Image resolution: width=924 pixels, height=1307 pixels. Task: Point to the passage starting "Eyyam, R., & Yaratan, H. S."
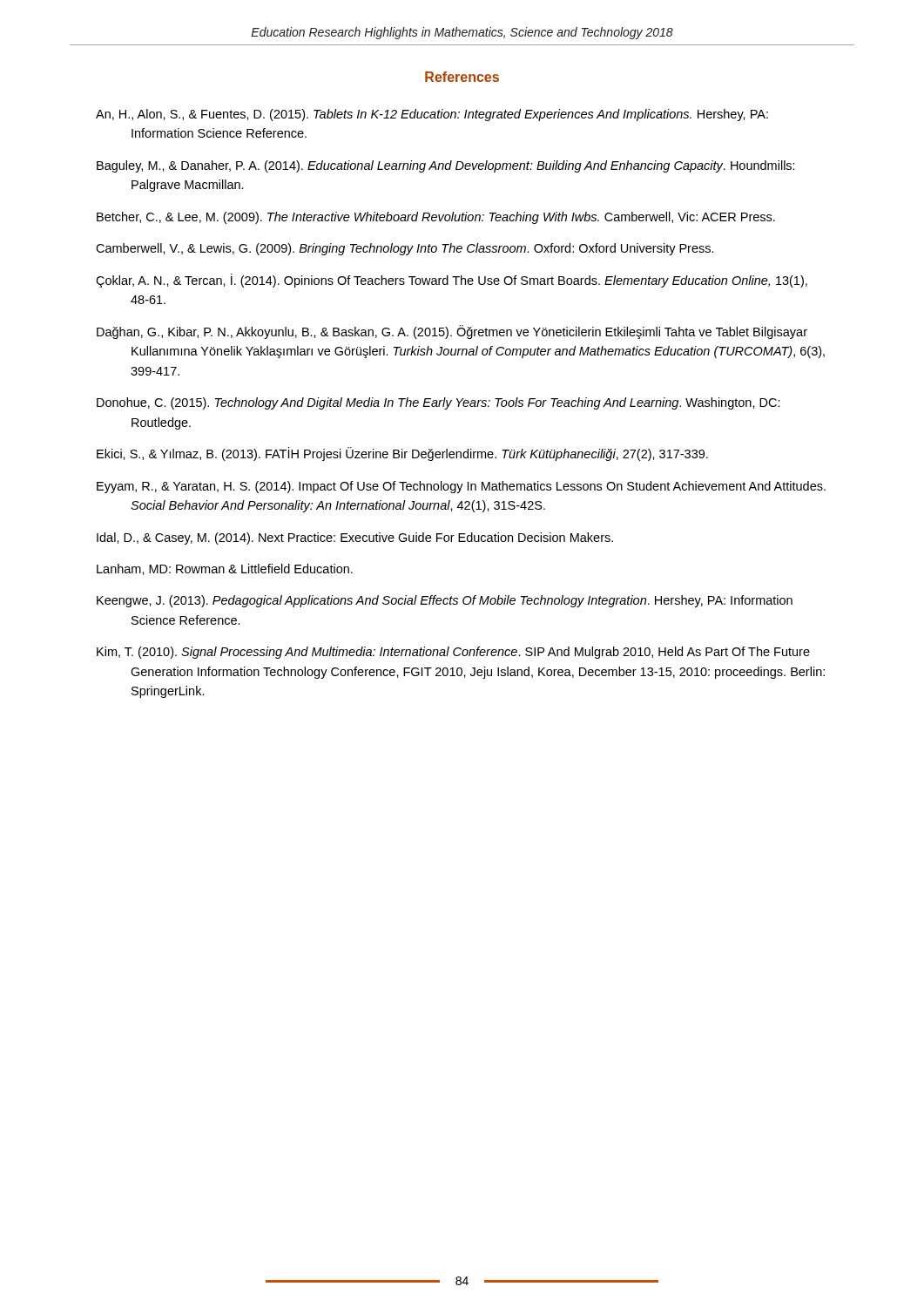(461, 496)
